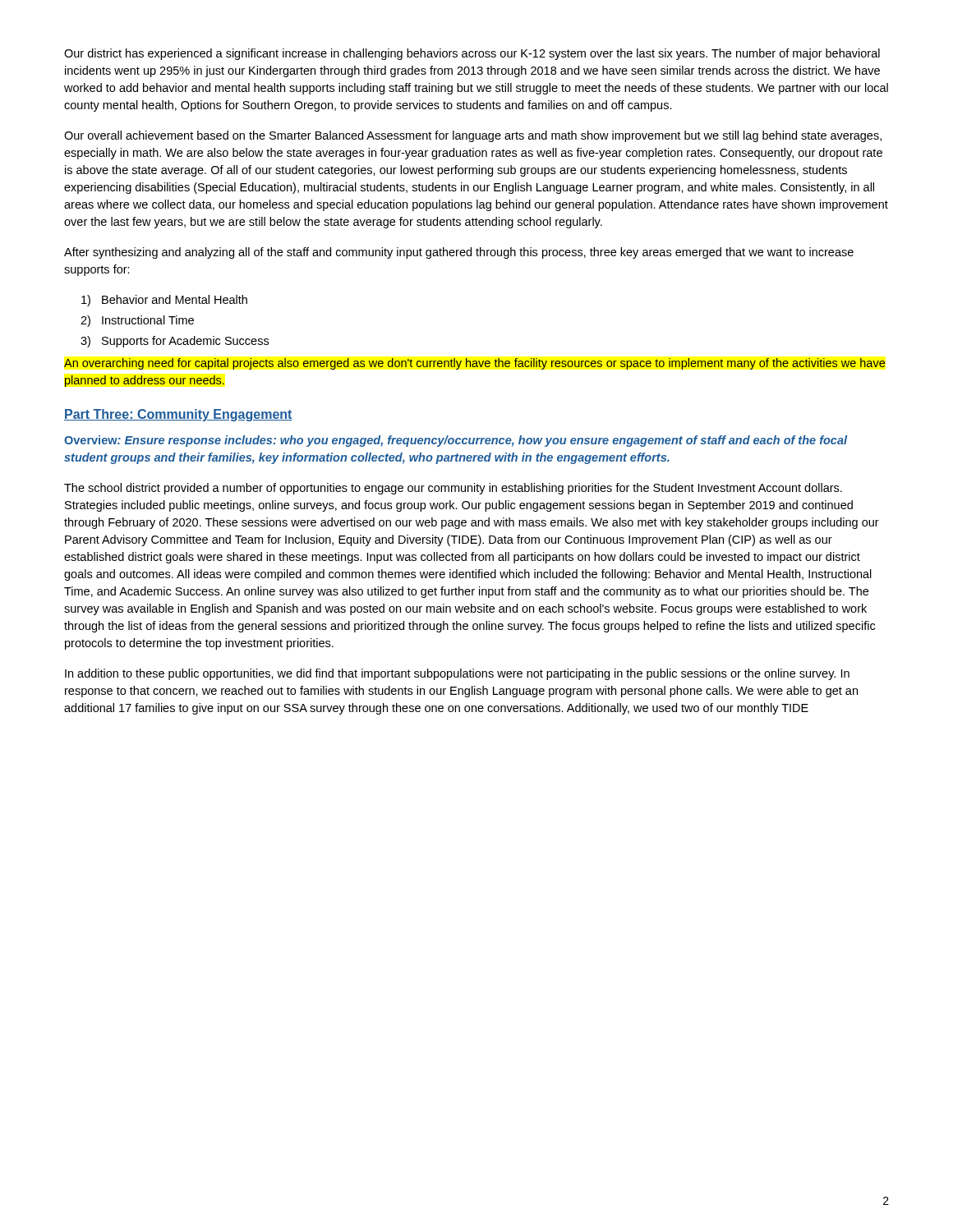Locate the block of text that opens with "3) Supports for"
This screenshot has width=953, height=1232.
175,342
